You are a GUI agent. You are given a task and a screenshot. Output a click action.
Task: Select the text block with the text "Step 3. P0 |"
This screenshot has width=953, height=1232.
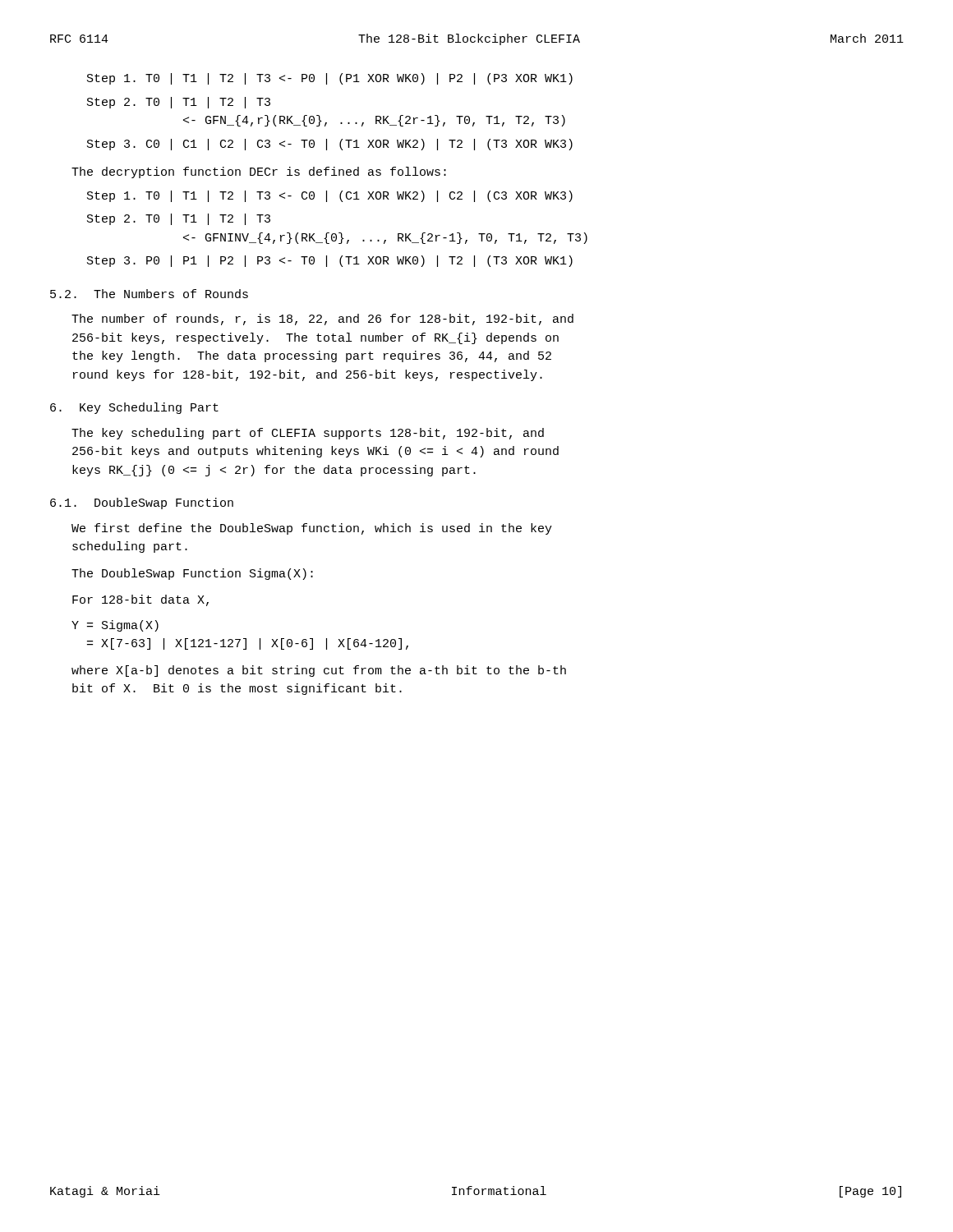tap(312, 262)
